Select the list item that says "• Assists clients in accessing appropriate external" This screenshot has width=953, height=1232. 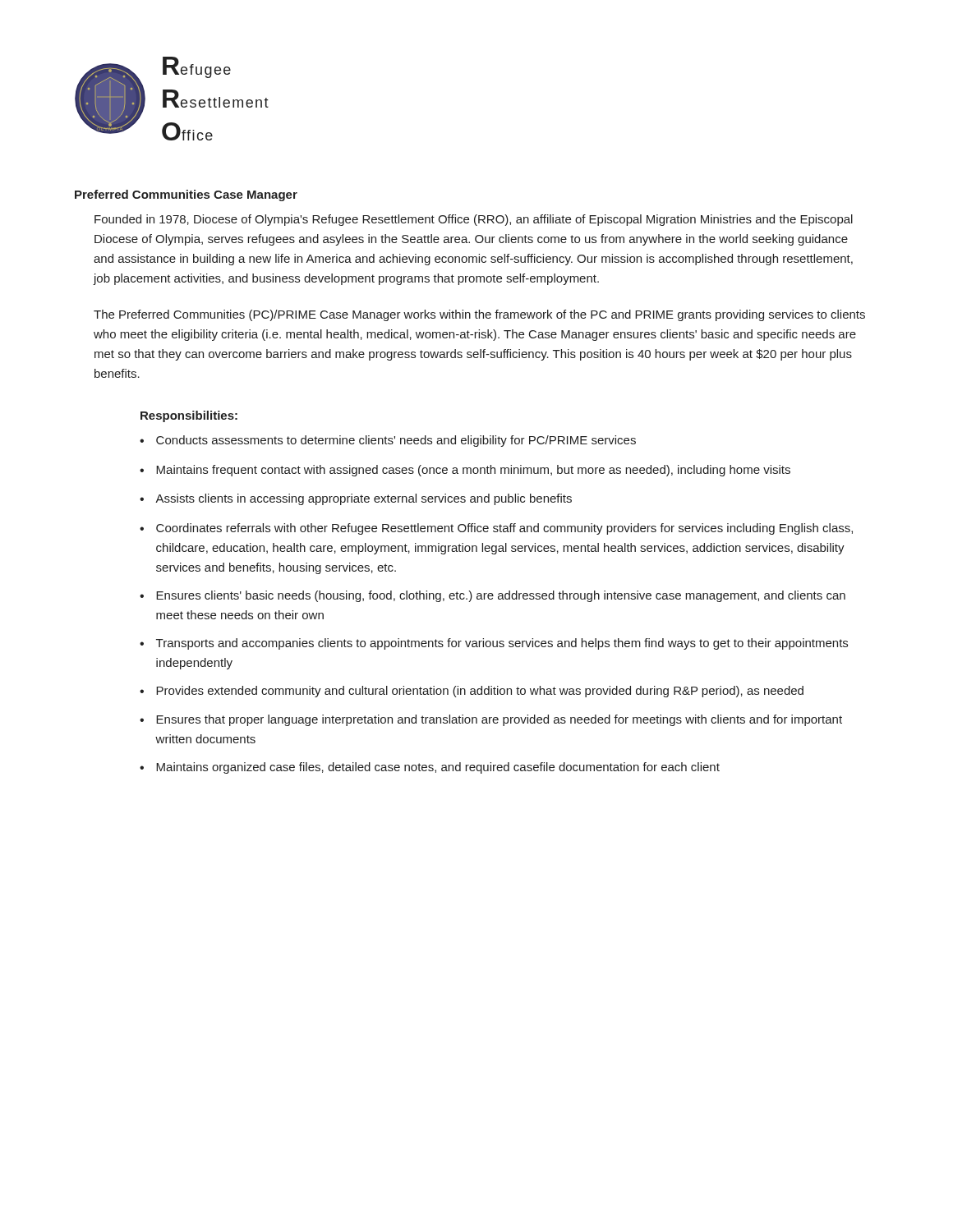pos(356,499)
